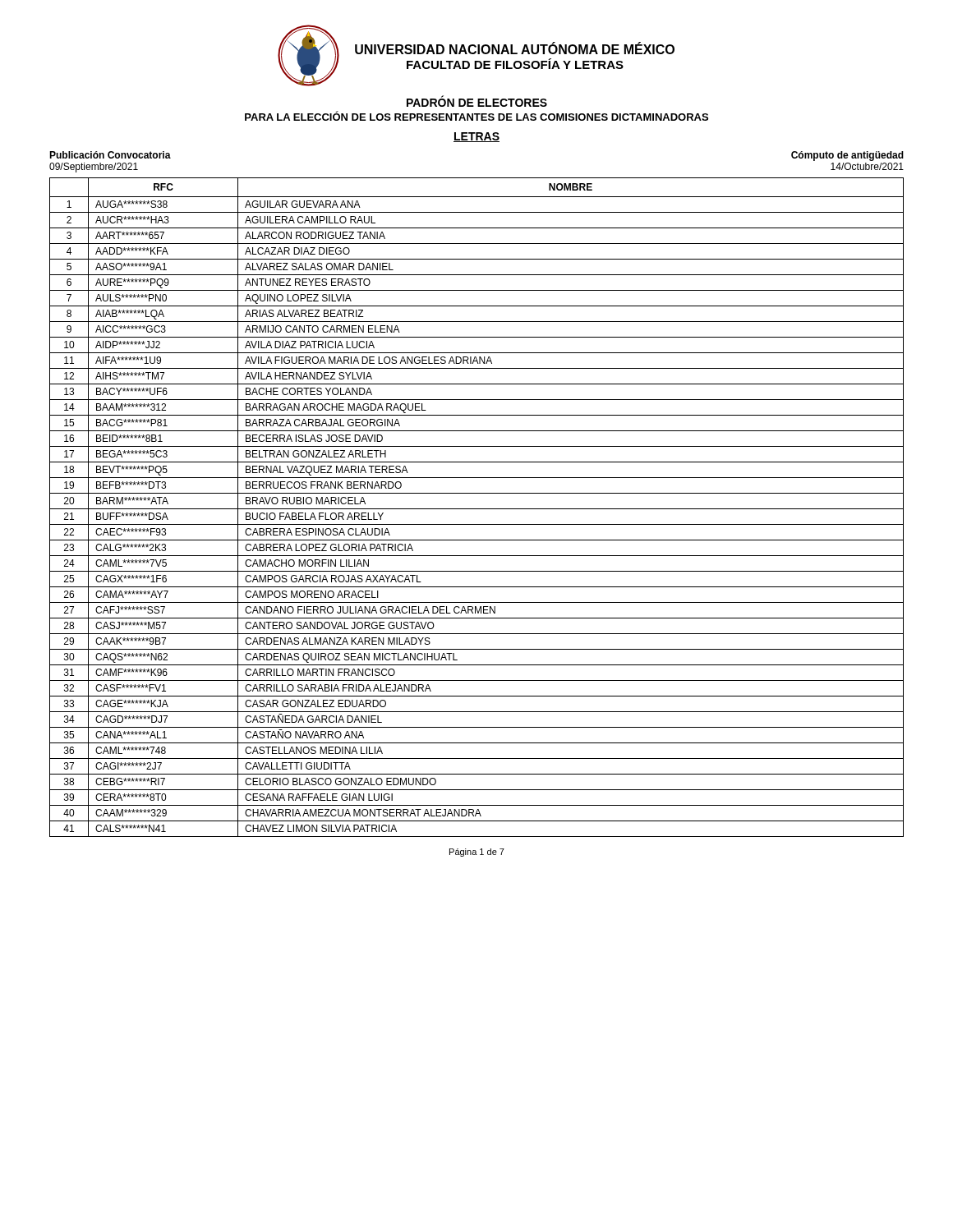Find the text block with the text "Publicación Convocatoria 09/Septiembre/2021"
The width and height of the screenshot is (953, 1232).
pyautogui.click(x=114, y=156)
